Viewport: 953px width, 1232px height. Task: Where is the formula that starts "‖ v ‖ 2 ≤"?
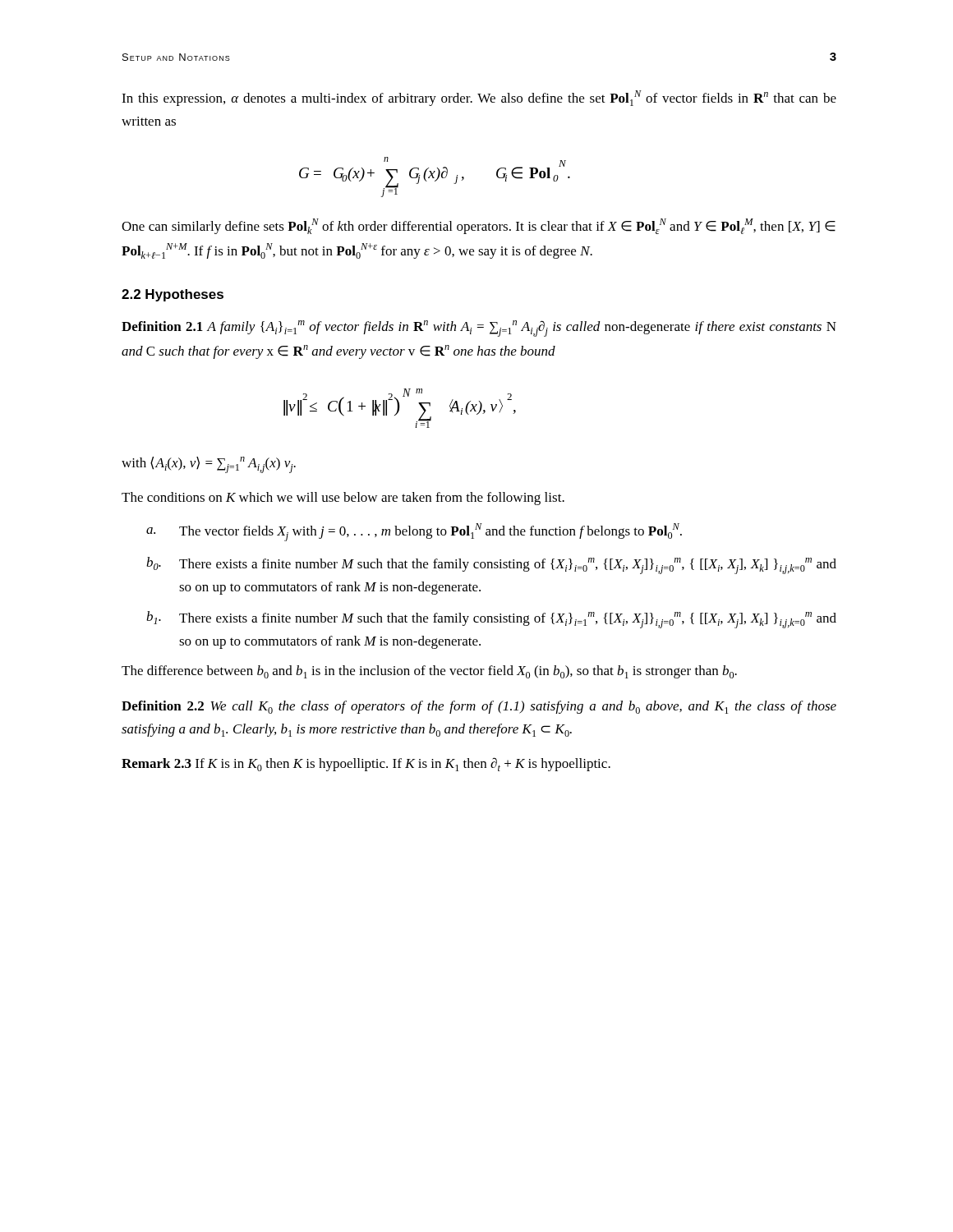point(479,407)
